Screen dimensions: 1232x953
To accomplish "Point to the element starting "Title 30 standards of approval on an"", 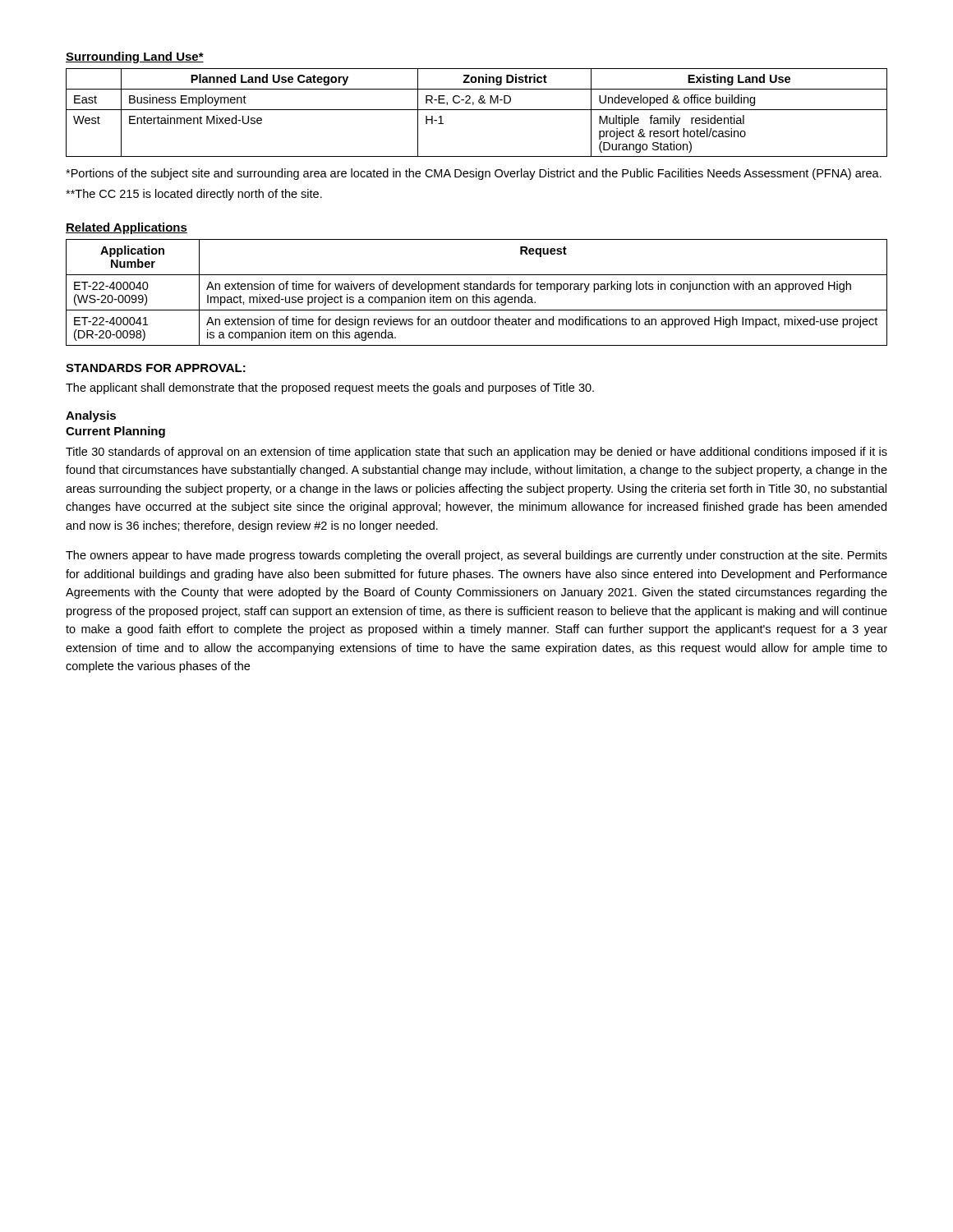I will [476, 489].
